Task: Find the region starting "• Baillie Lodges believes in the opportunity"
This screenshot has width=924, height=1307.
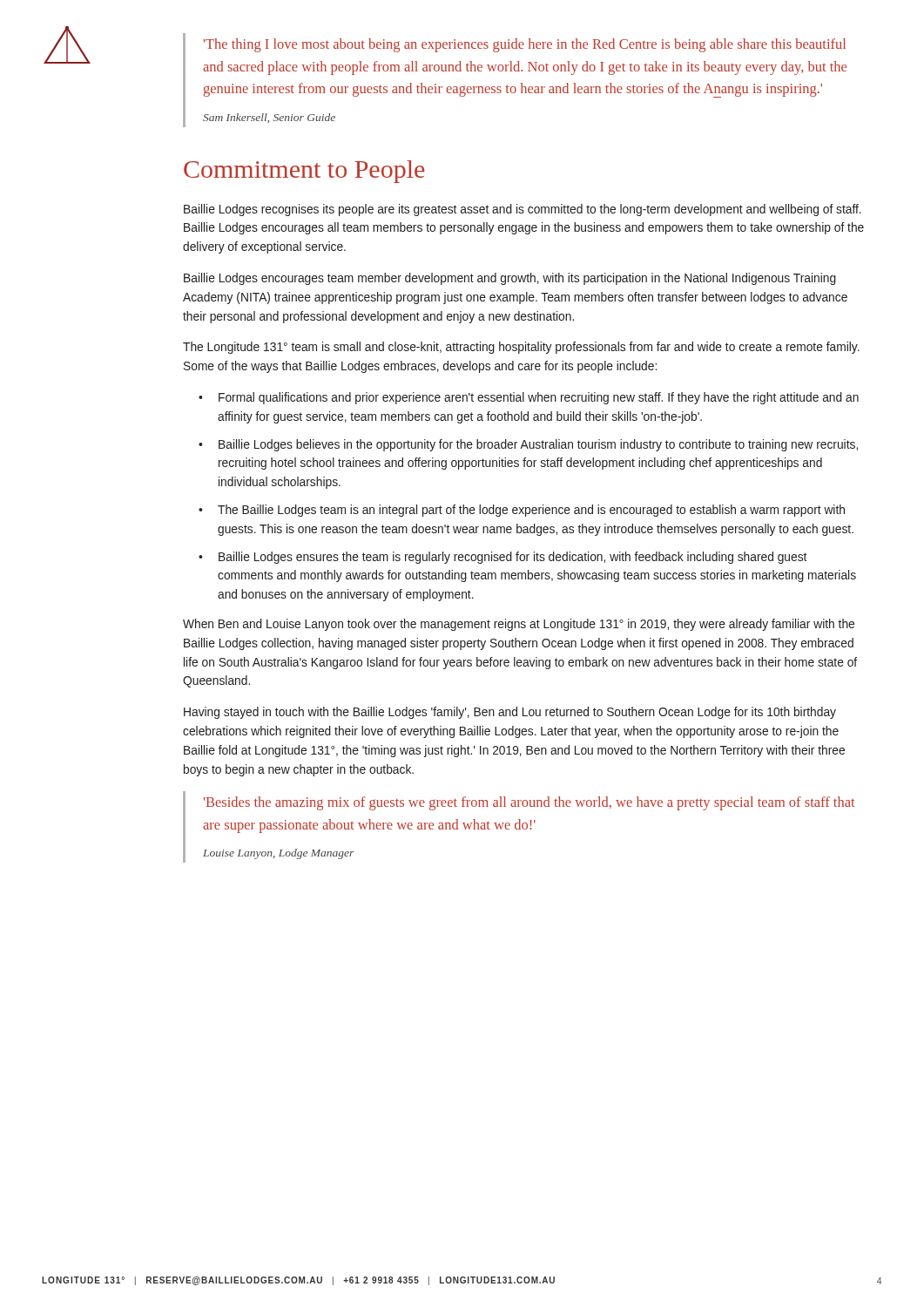Action: [x=532, y=464]
